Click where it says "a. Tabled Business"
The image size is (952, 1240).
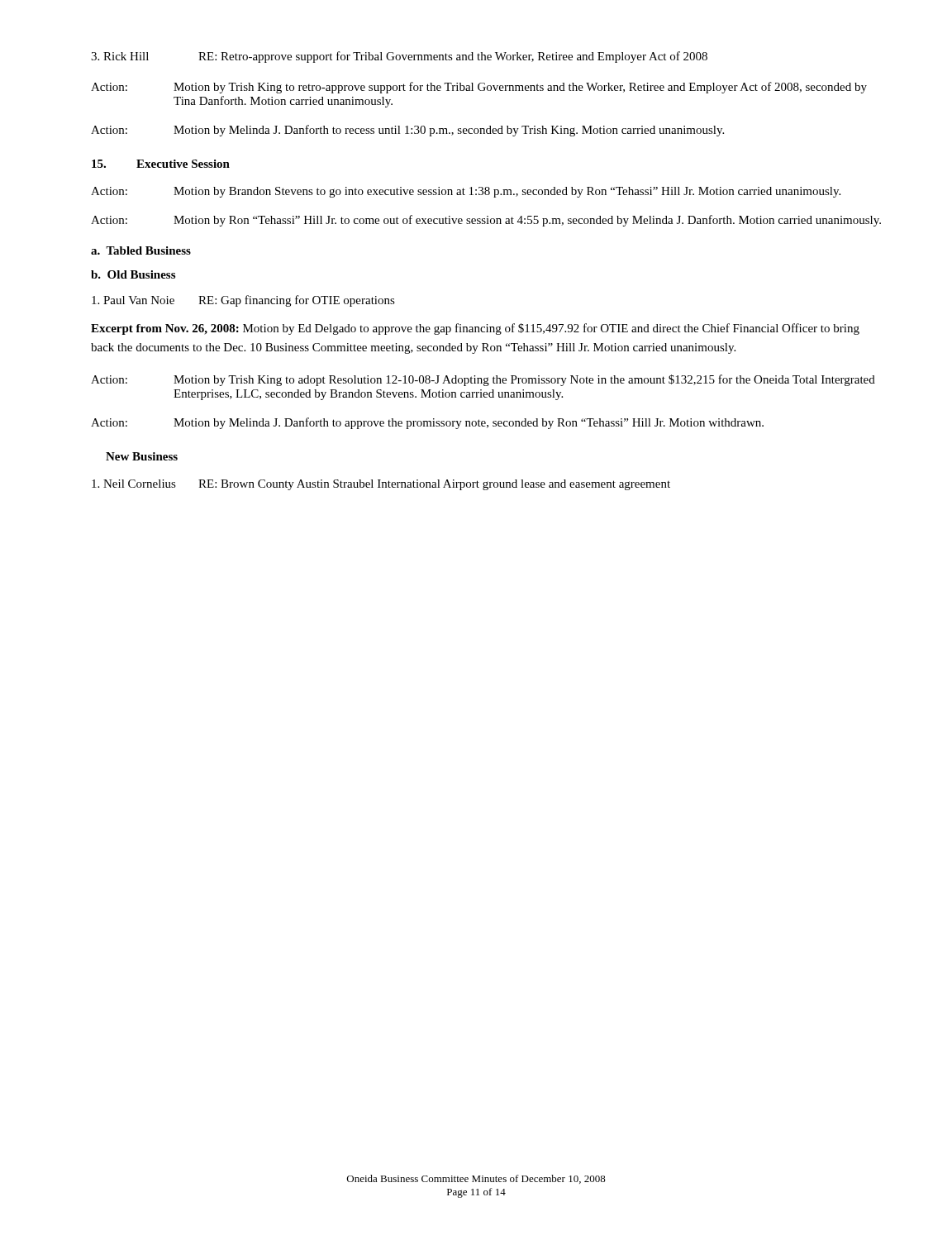pos(141,250)
